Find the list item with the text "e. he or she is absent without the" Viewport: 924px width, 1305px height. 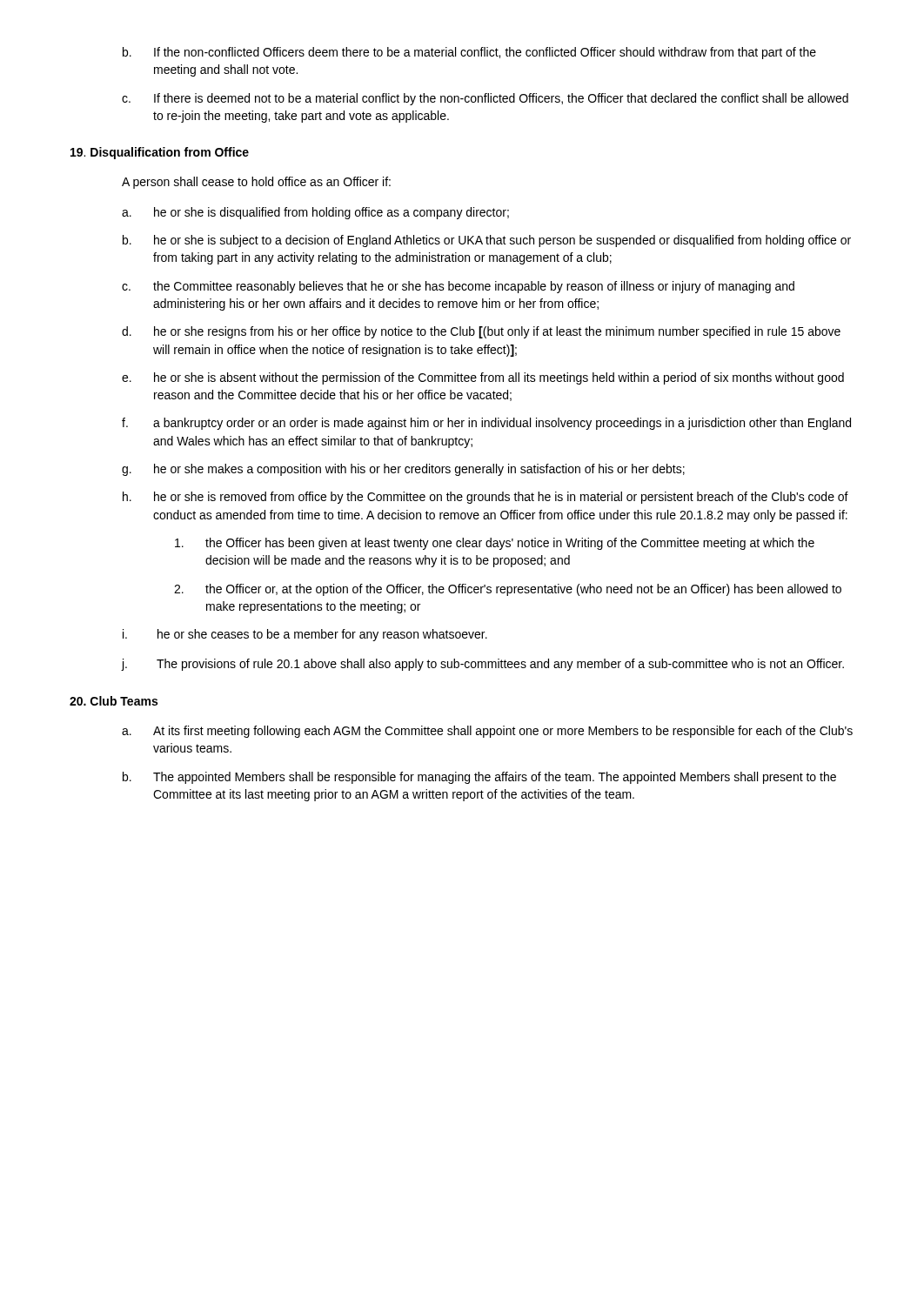pos(488,386)
